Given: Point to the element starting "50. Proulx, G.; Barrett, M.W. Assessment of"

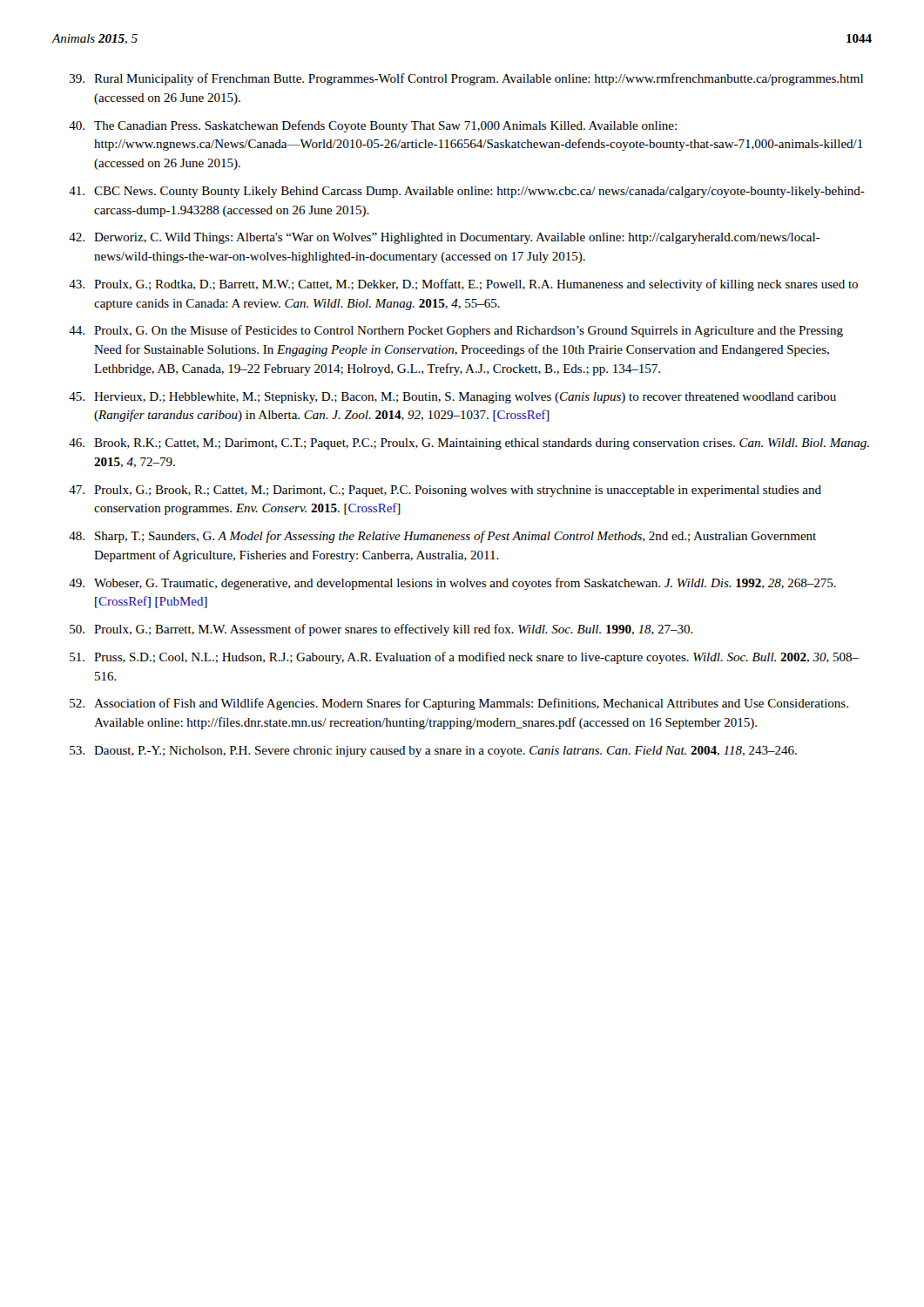Looking at the screenshot, I should 462,630.
